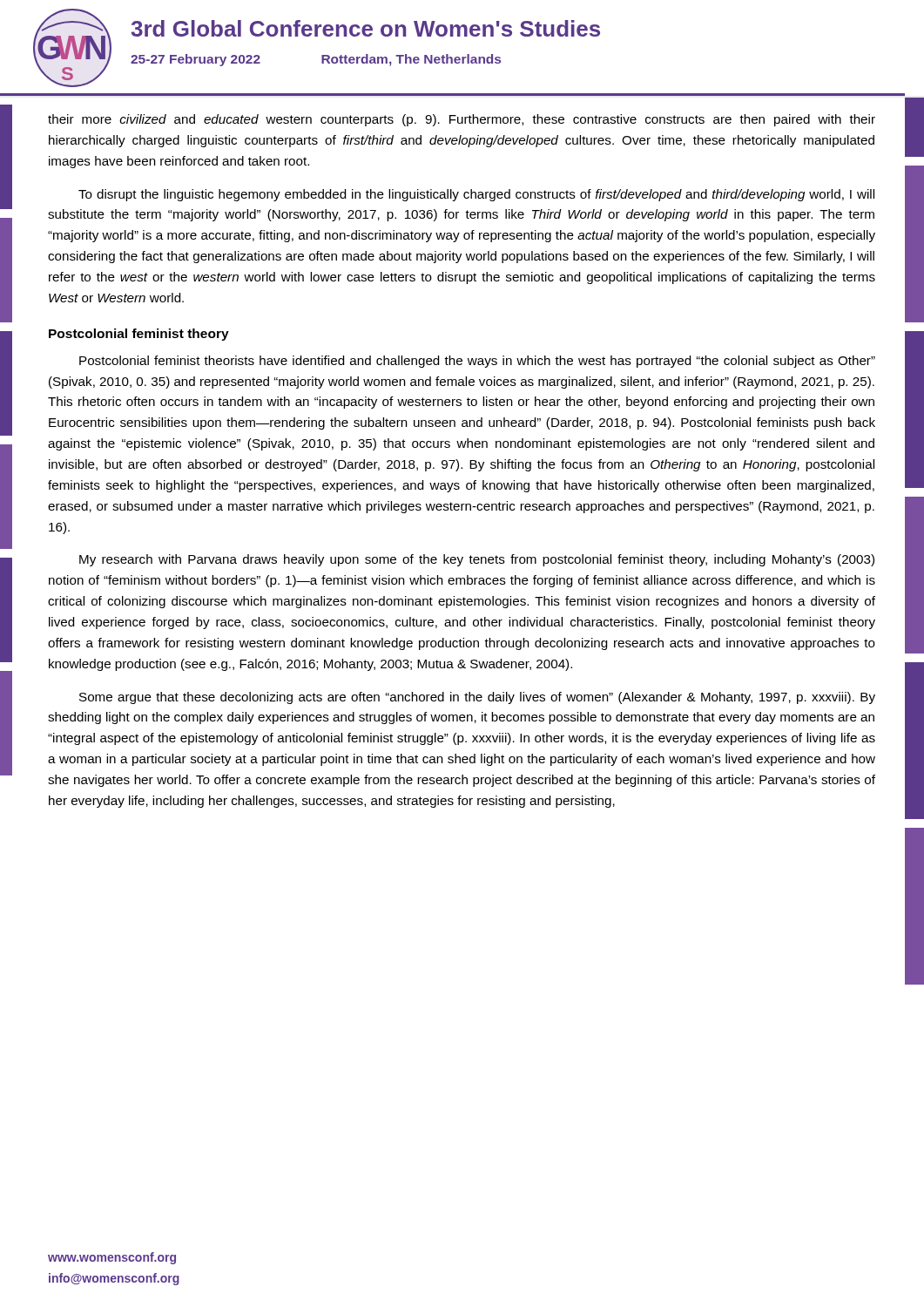Locate the block of text that opens with "To disrupt the linguistic hegemony embedded in"
924x1307 pixels.
click(462, 245)
